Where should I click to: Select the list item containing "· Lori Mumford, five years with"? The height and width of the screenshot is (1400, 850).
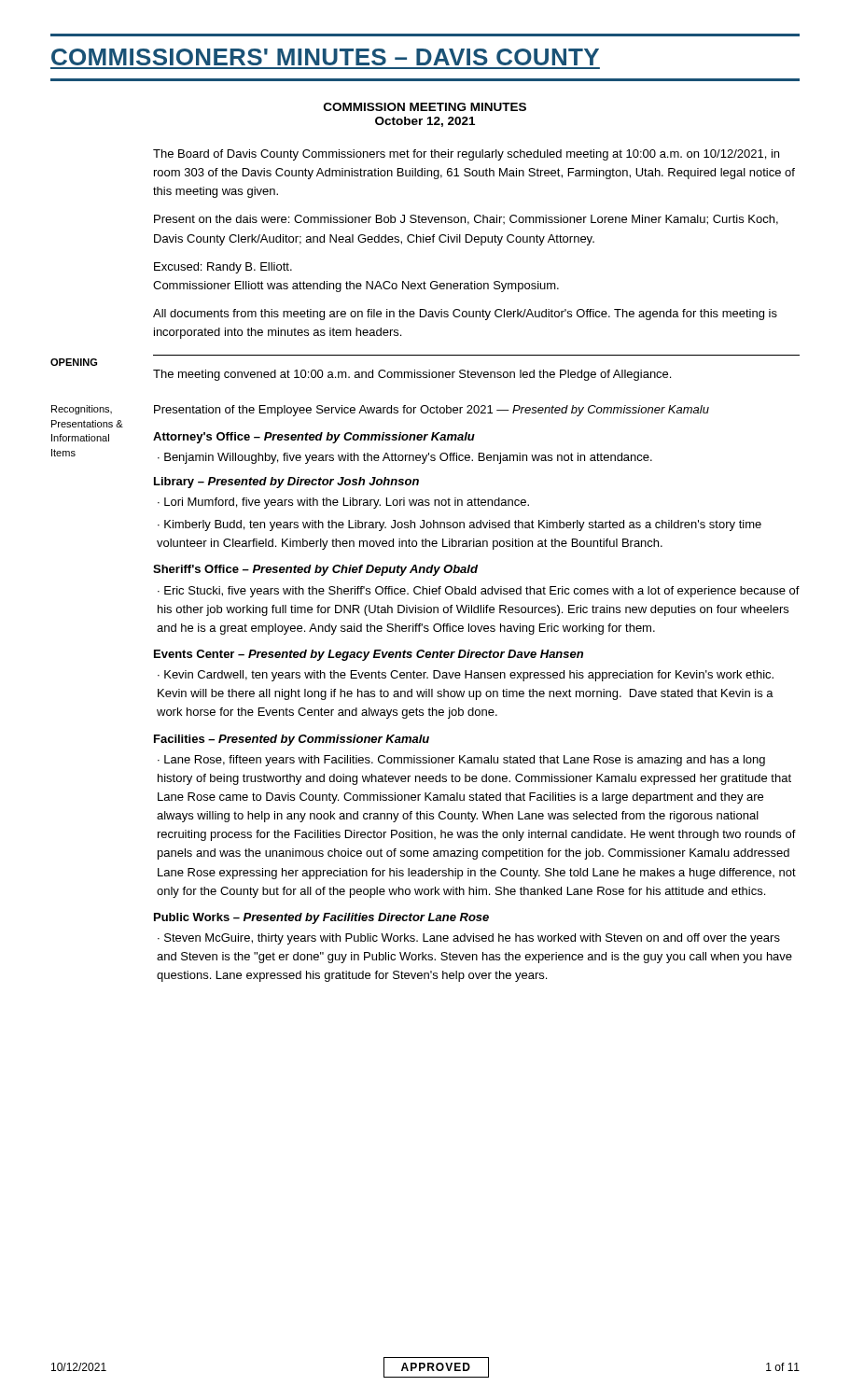point(343,502)
